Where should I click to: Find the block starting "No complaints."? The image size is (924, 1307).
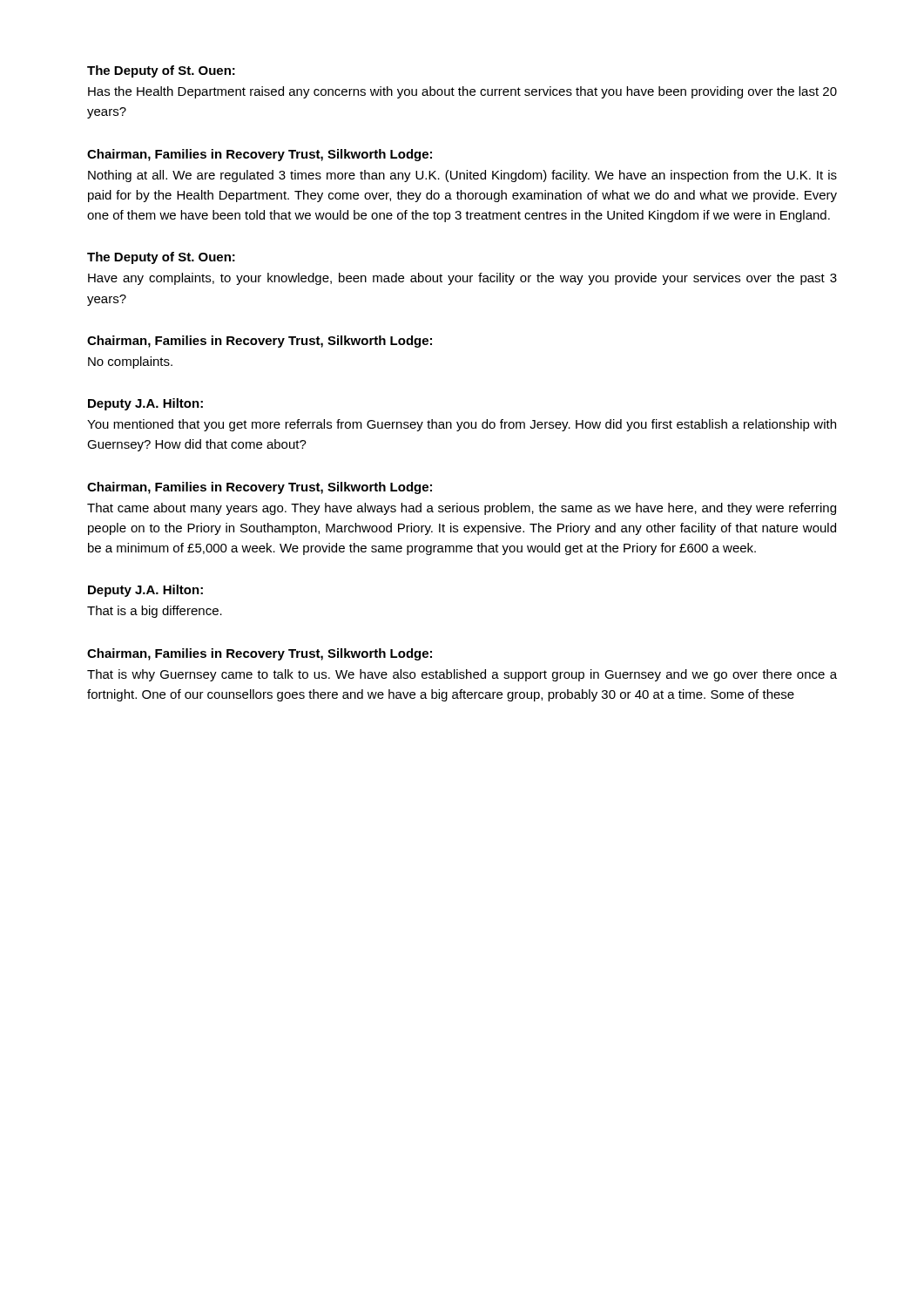tap(130, 361)
